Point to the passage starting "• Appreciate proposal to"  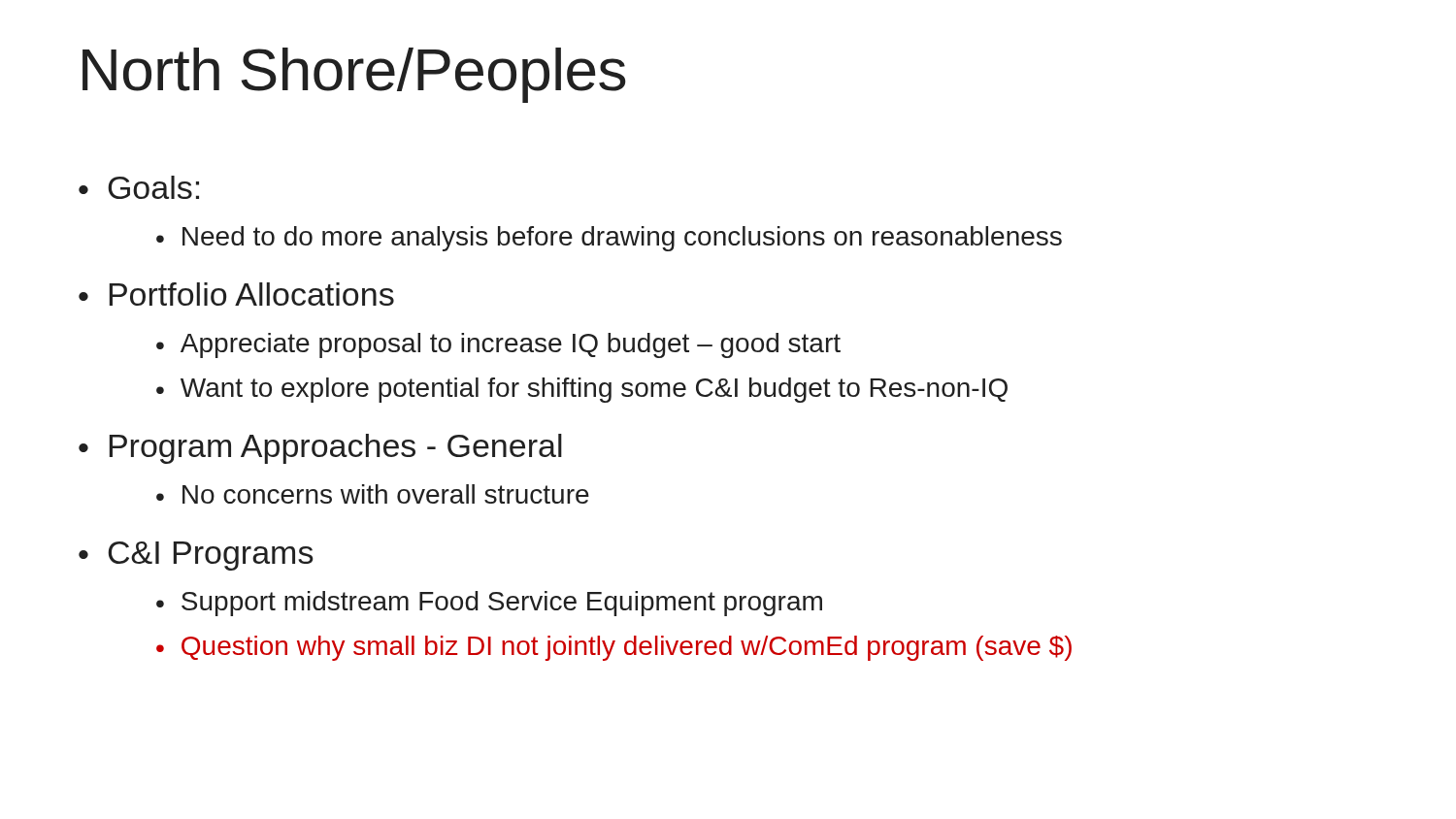click(498, 345)
